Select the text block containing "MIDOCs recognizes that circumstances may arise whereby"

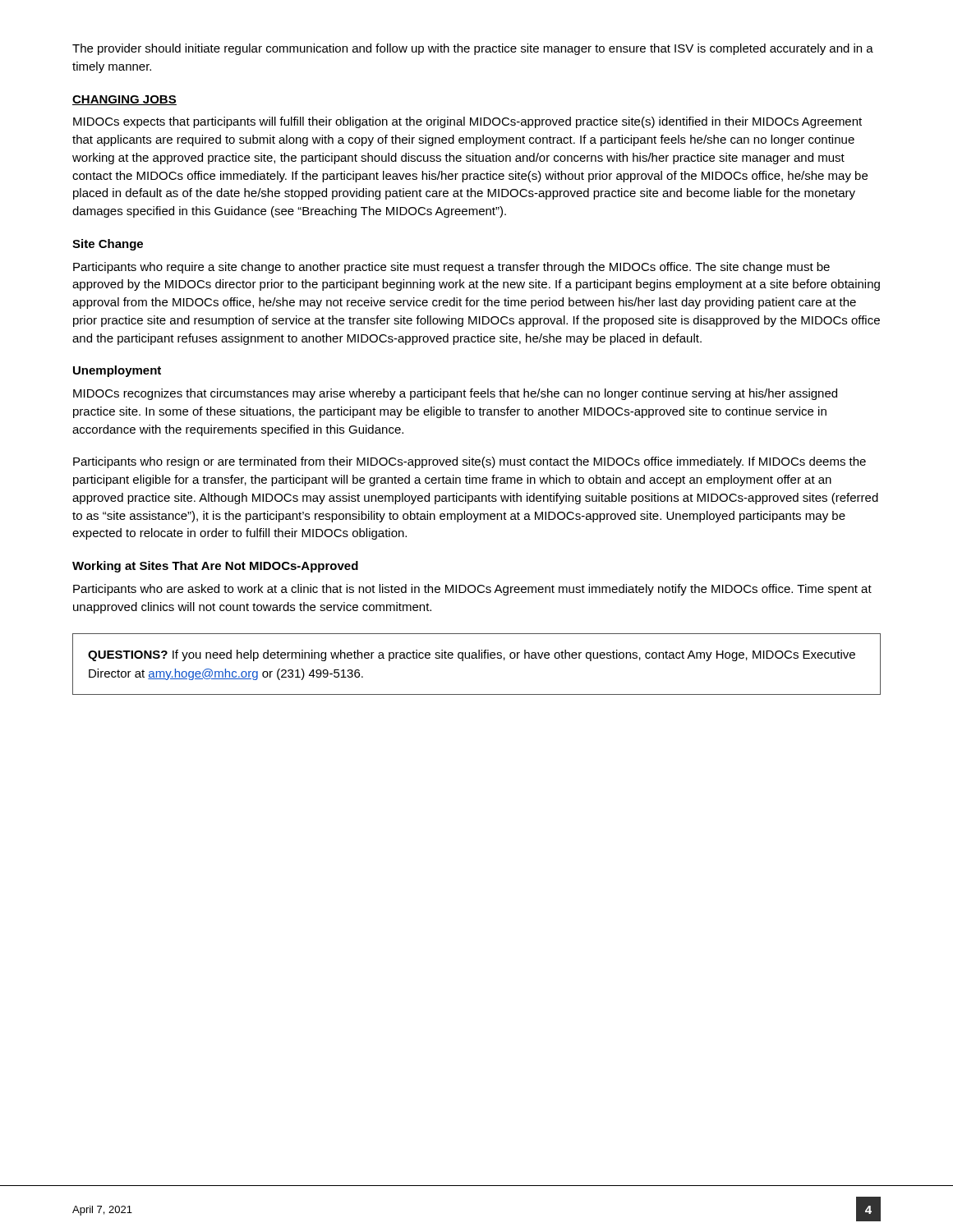[x=476, y=411]
